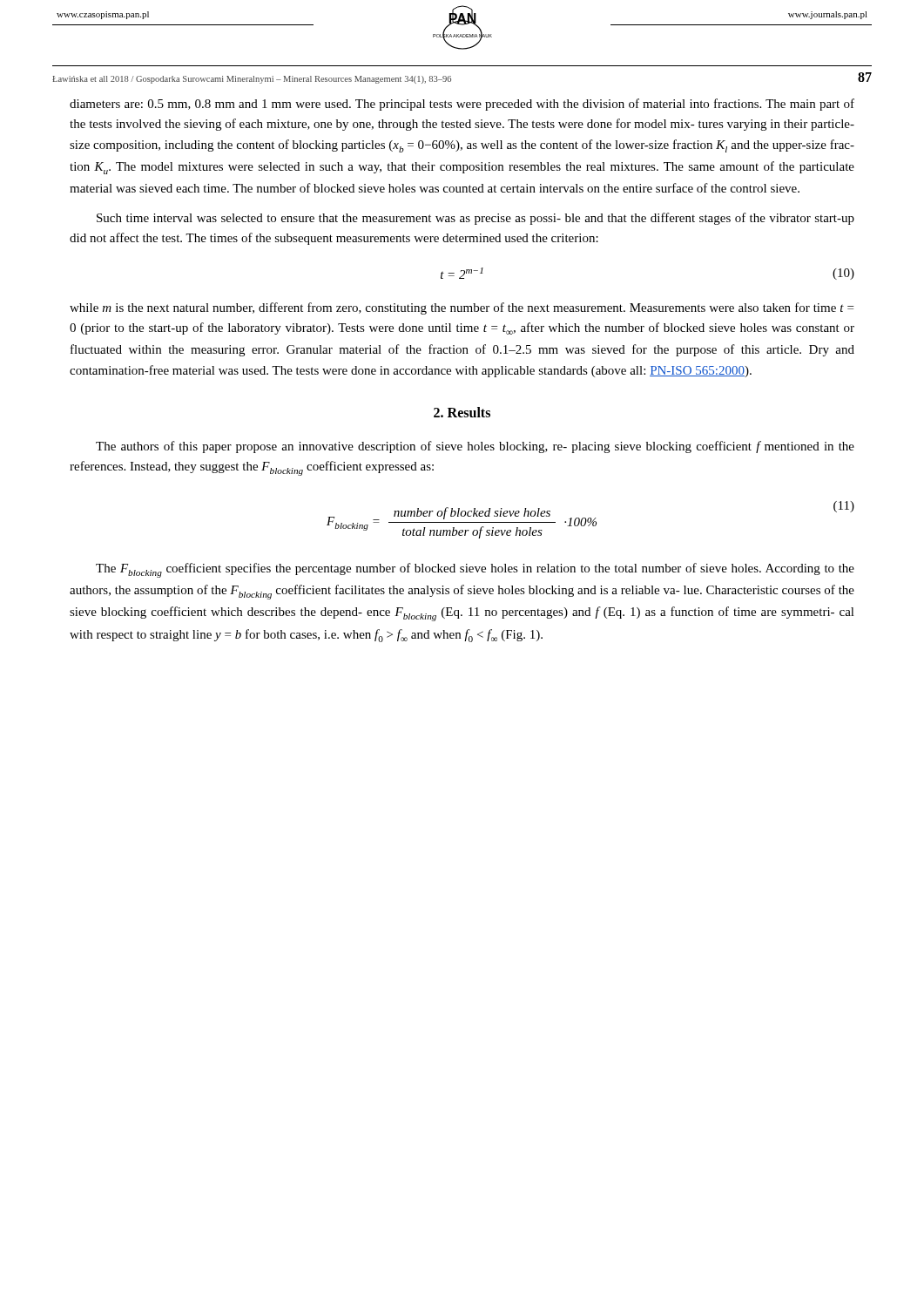924x1307 pixels.
Task: Point to the passage starting "(11) Fblocking ="
Action: (462, 518)
